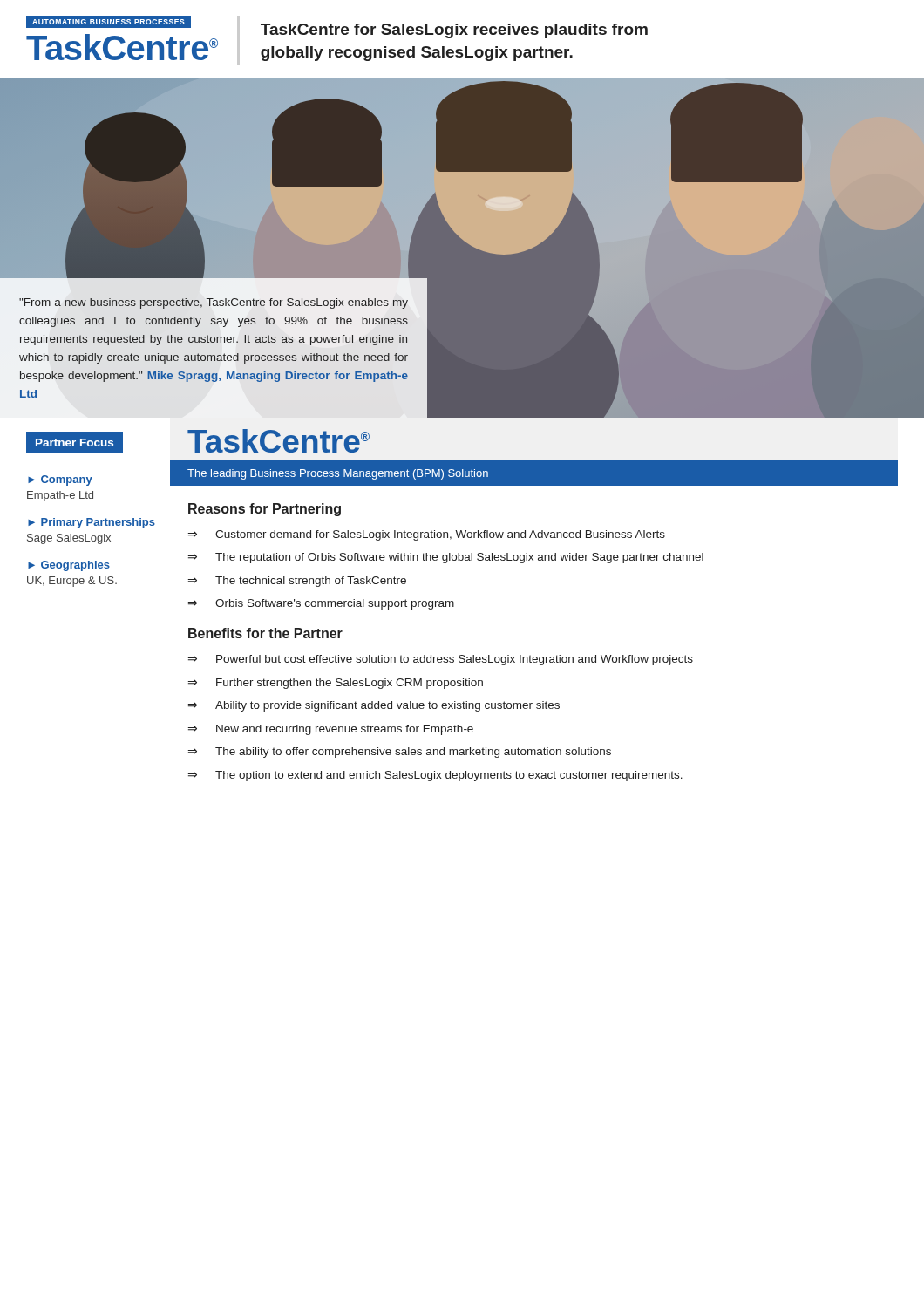Point to the element starting "⇒ The reputation of Orbis Software within the"
924x1308 pixels.
(534, 557)
